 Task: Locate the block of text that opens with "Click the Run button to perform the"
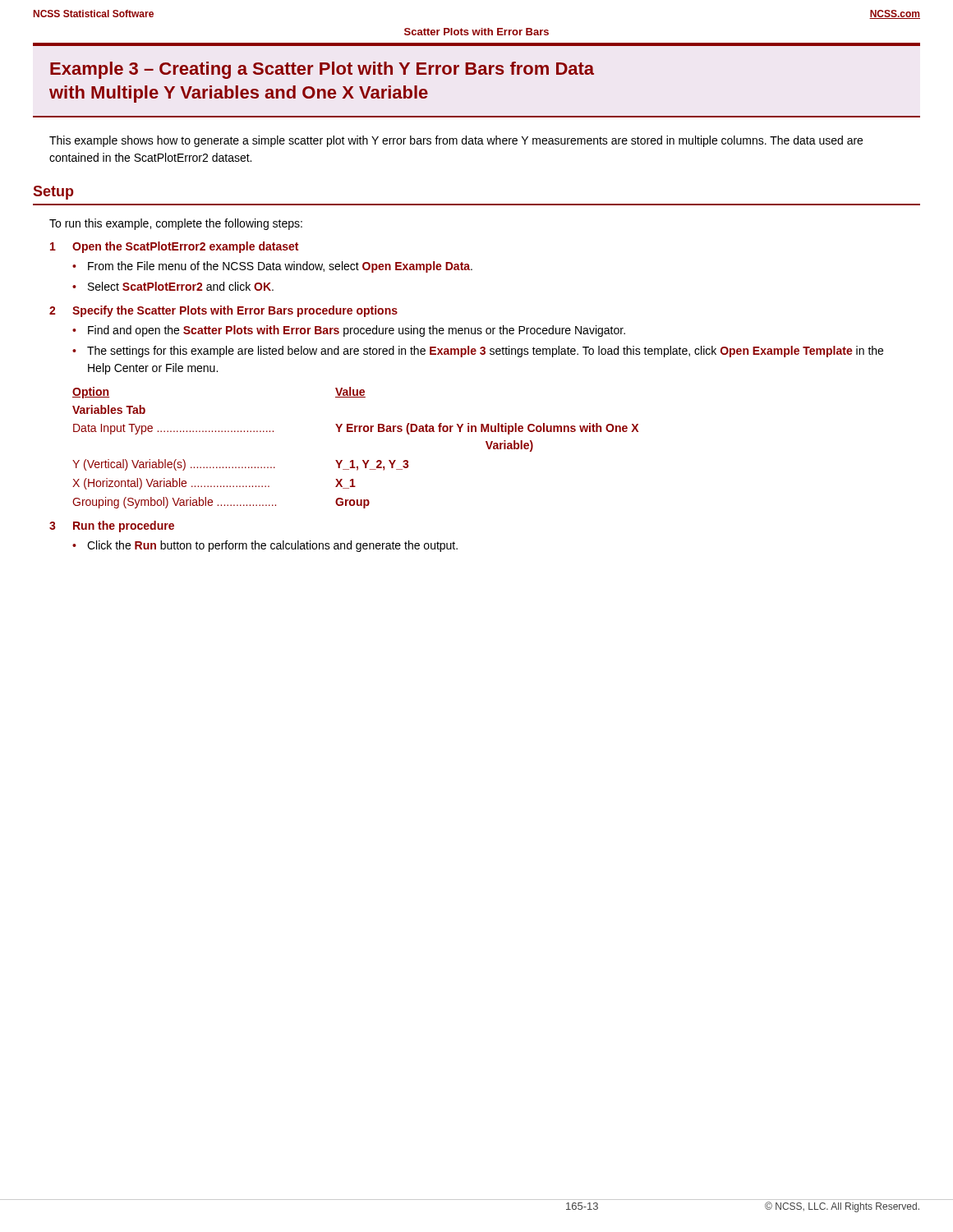coord(273,546)
